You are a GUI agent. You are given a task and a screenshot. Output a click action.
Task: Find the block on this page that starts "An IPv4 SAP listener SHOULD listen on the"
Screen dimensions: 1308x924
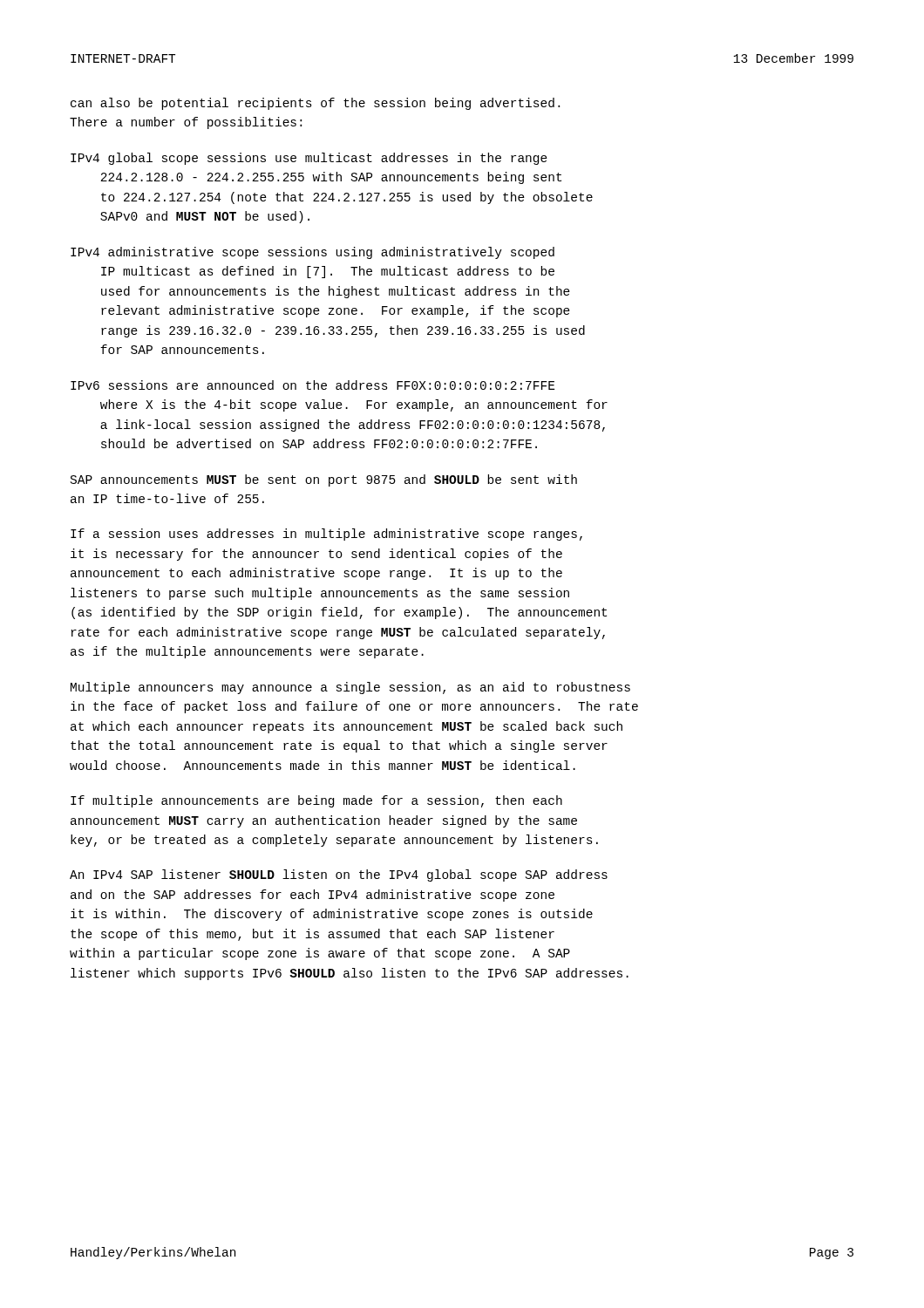(x=350, y=925)
